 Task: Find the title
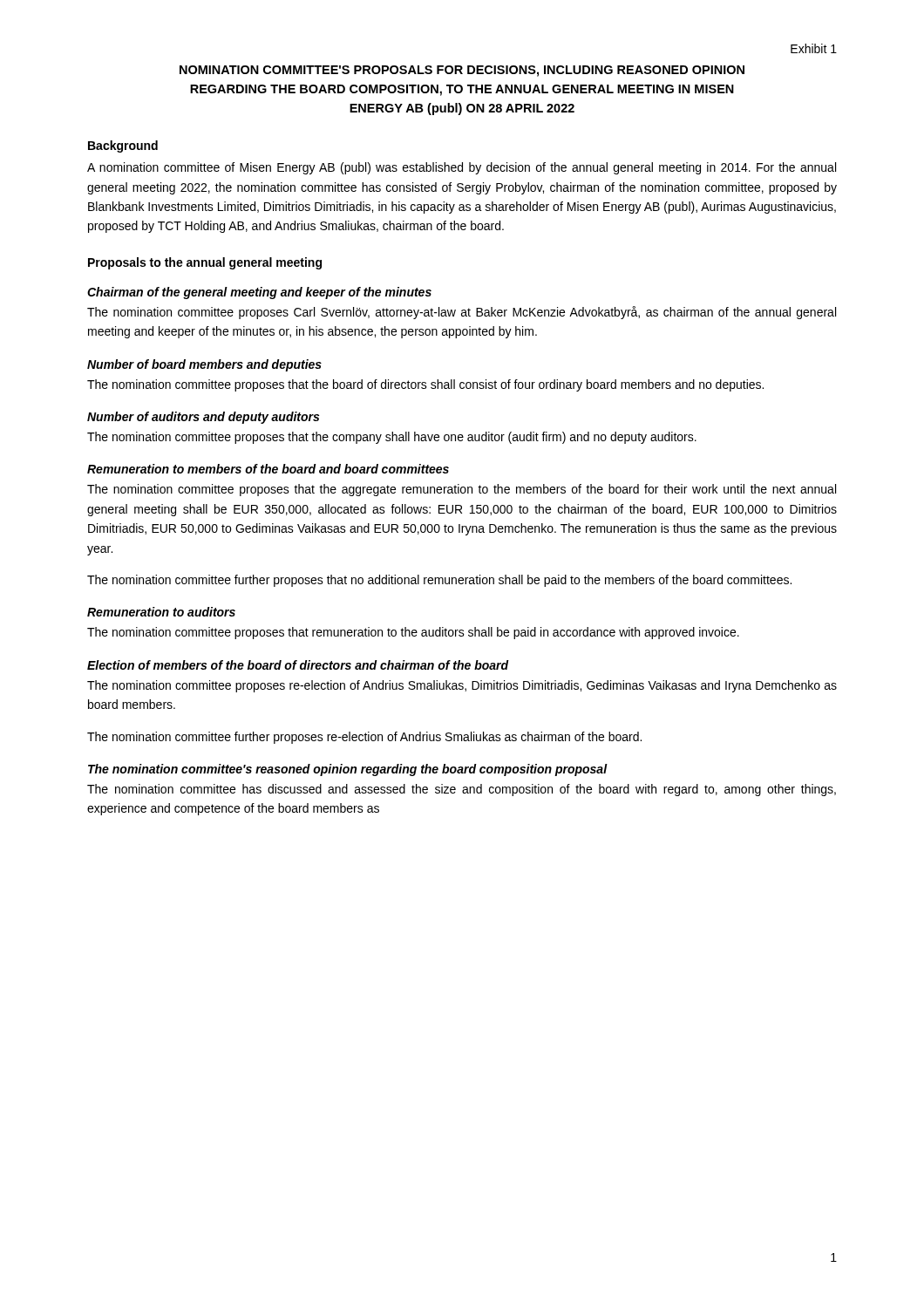[462, 89]
